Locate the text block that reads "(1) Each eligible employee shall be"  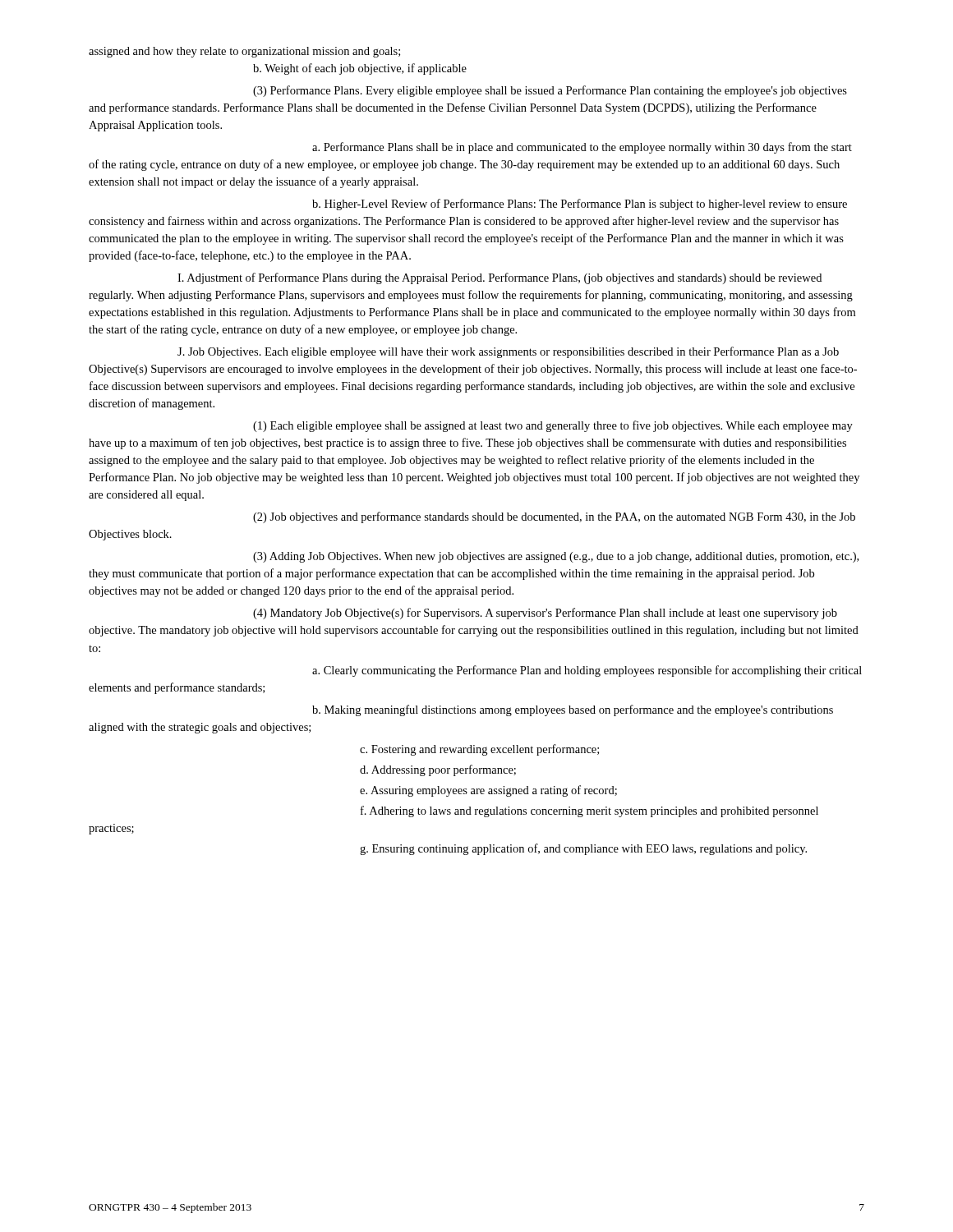(x=476, y=461)
